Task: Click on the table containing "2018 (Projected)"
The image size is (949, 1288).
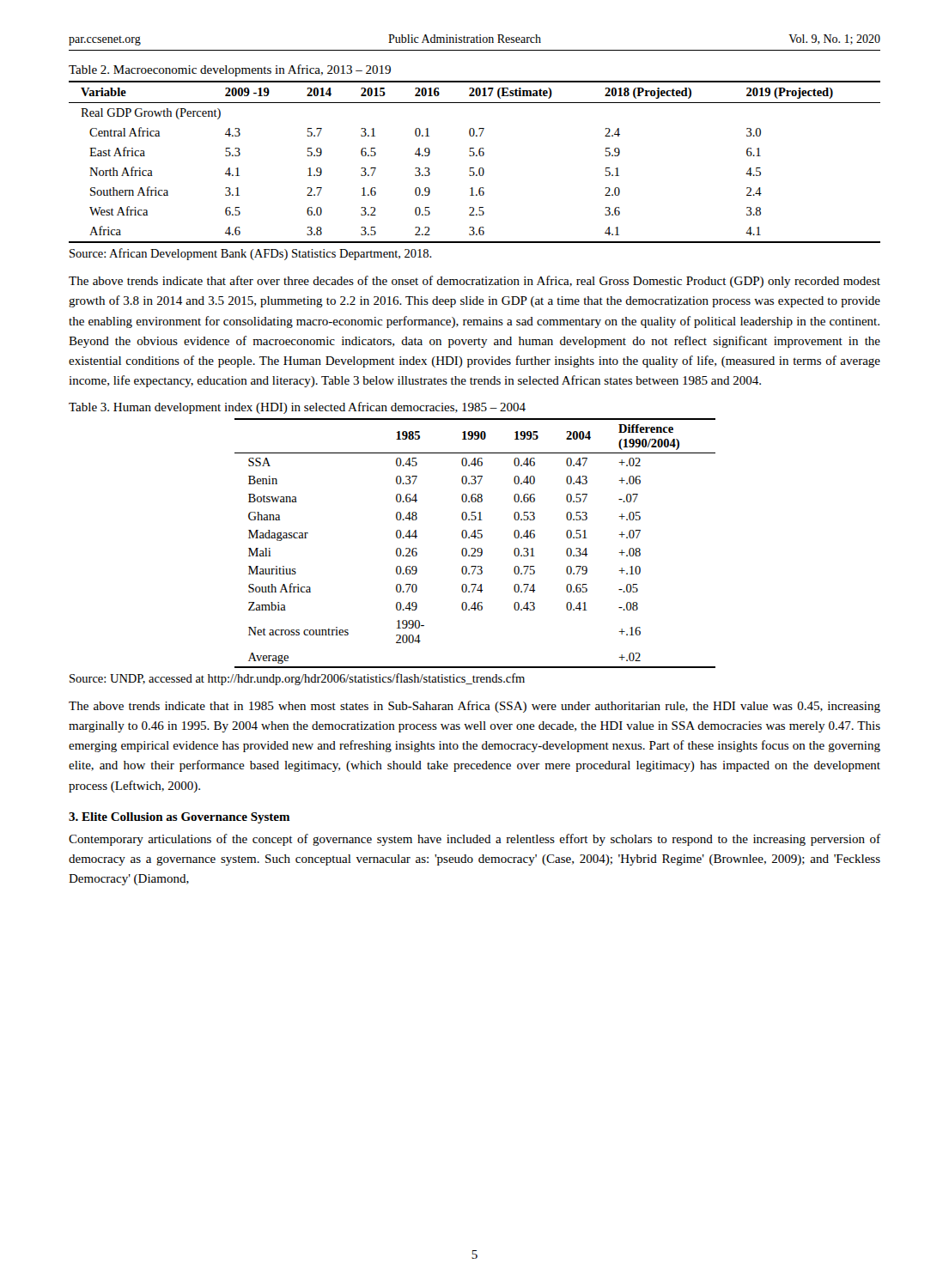Action: point(474,162)
